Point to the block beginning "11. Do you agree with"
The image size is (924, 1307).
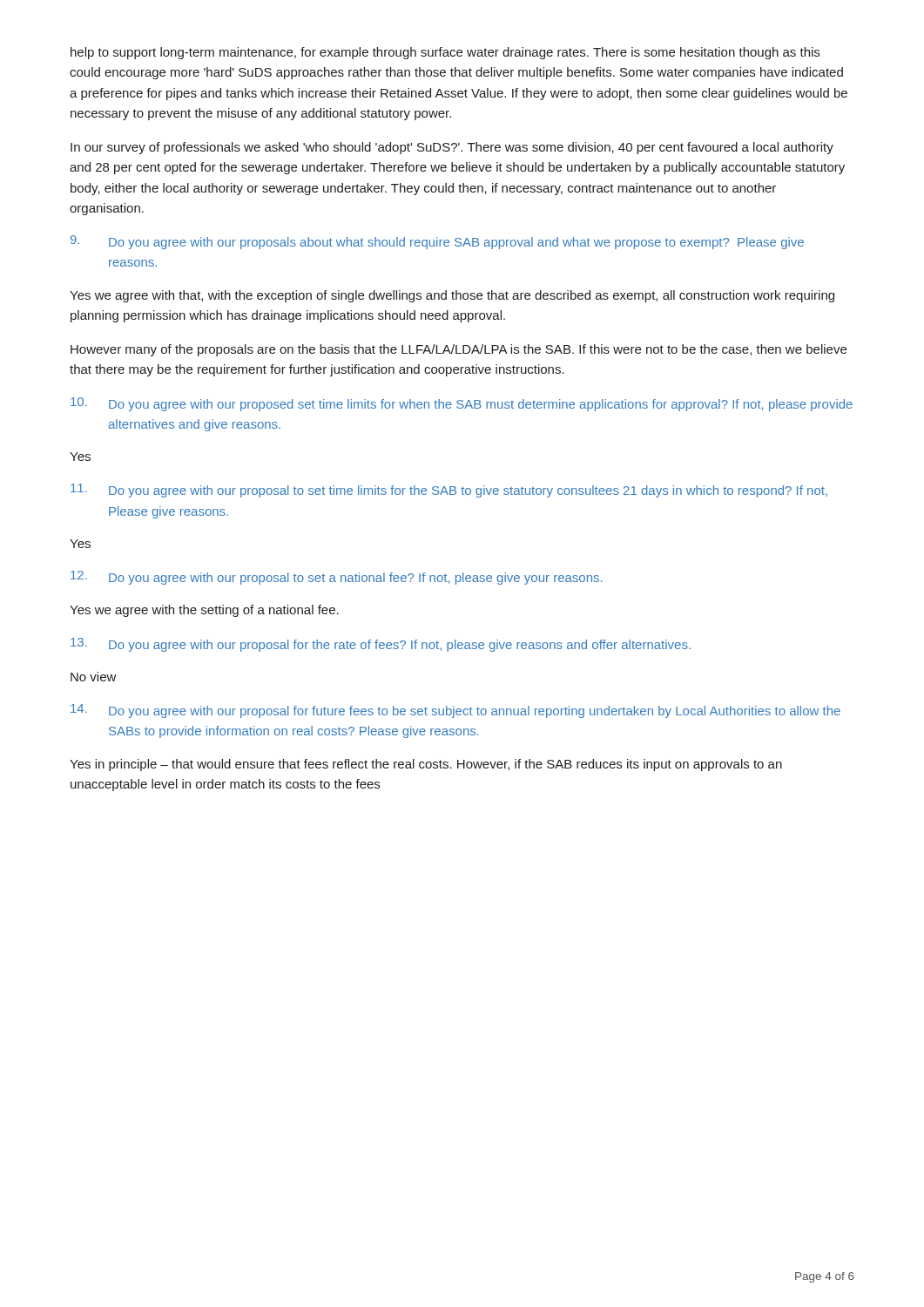[x=462, y=501]
